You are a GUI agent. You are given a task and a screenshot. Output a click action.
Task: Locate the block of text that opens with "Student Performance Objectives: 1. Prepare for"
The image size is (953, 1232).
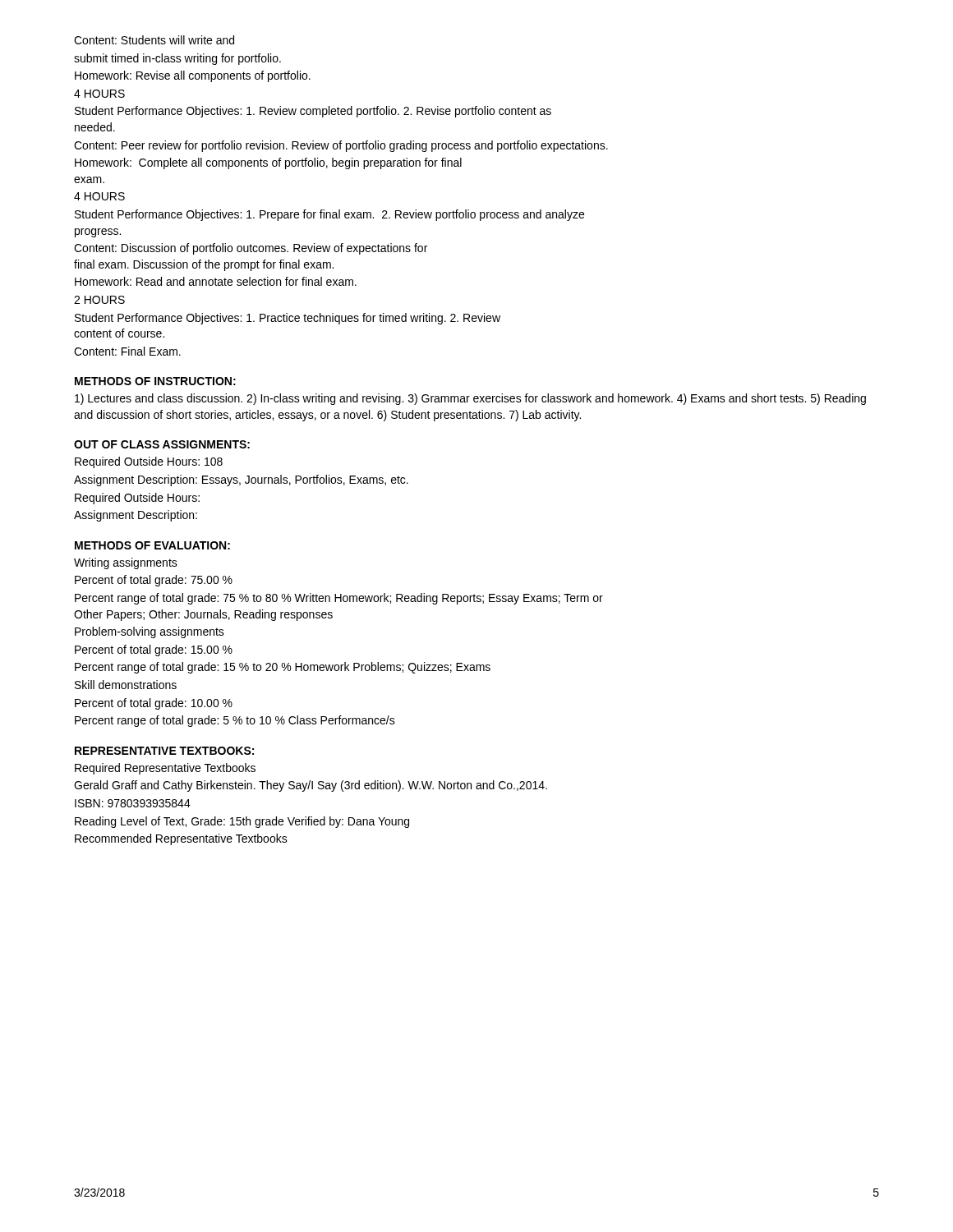click(x=329, y=222)
